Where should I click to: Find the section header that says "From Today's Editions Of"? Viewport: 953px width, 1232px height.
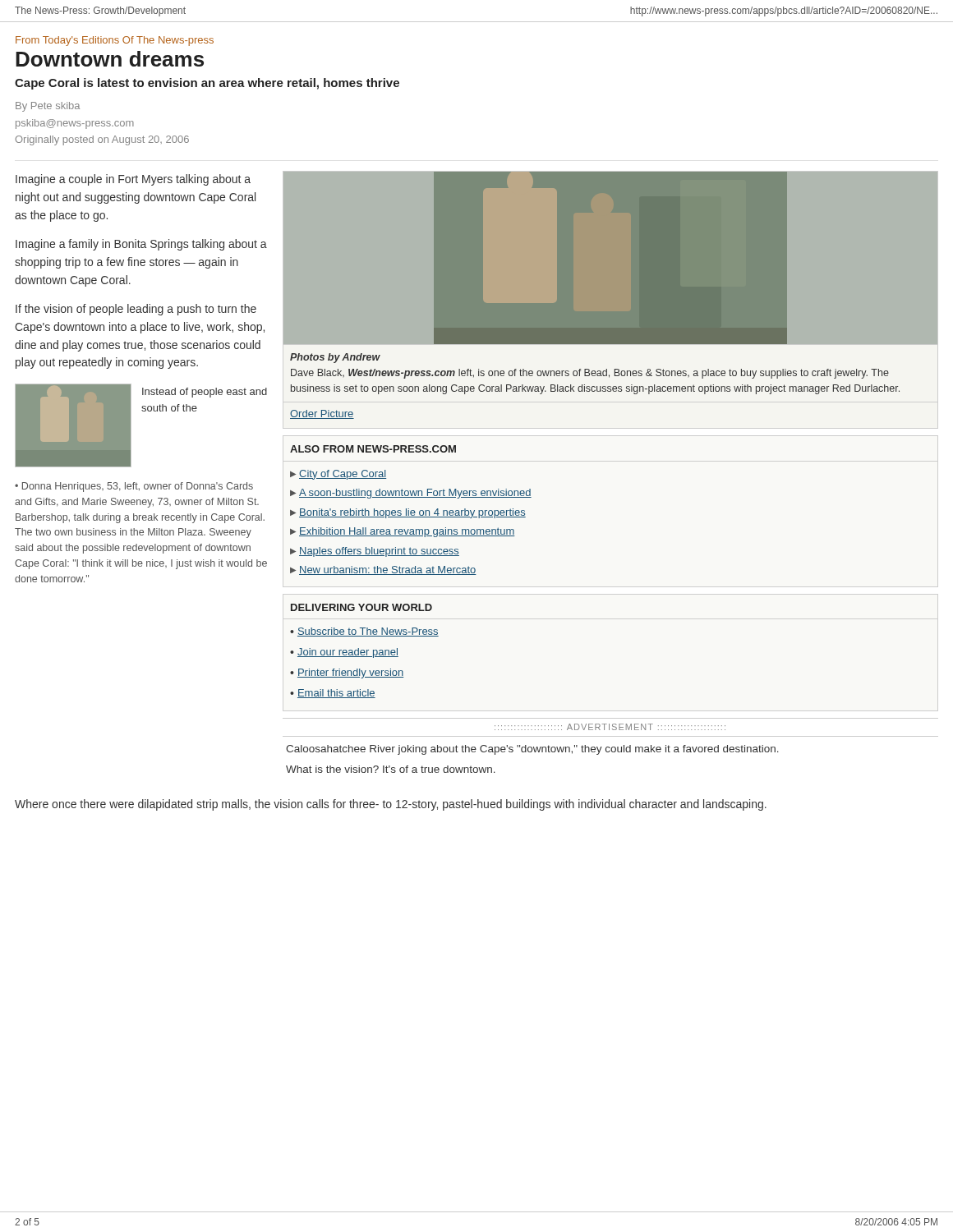click(114, 40)
